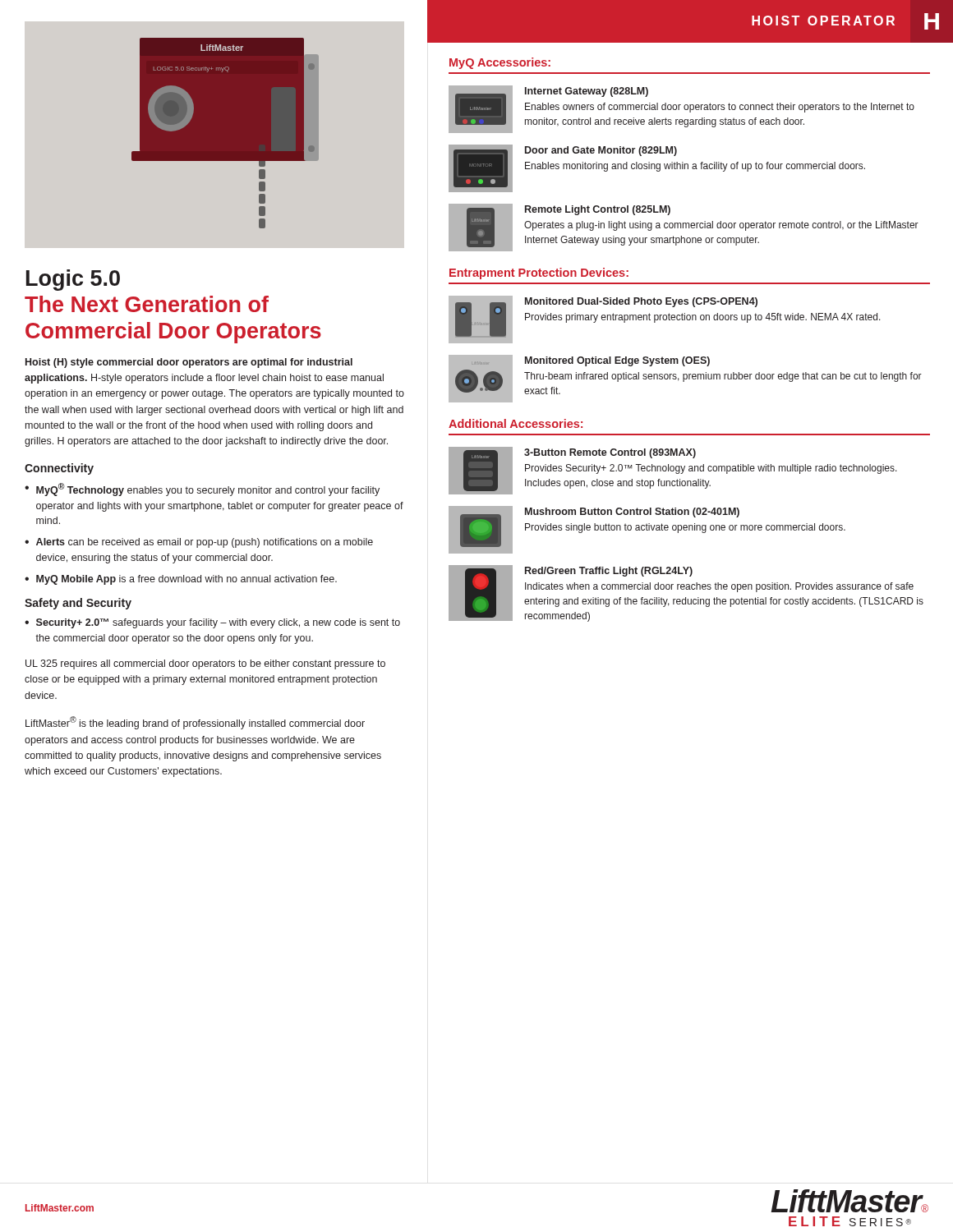953x1232 pixels.
Task: Locate the title that says "Logic 5.0 The Next Generation of"
Action: coord(214,305)
